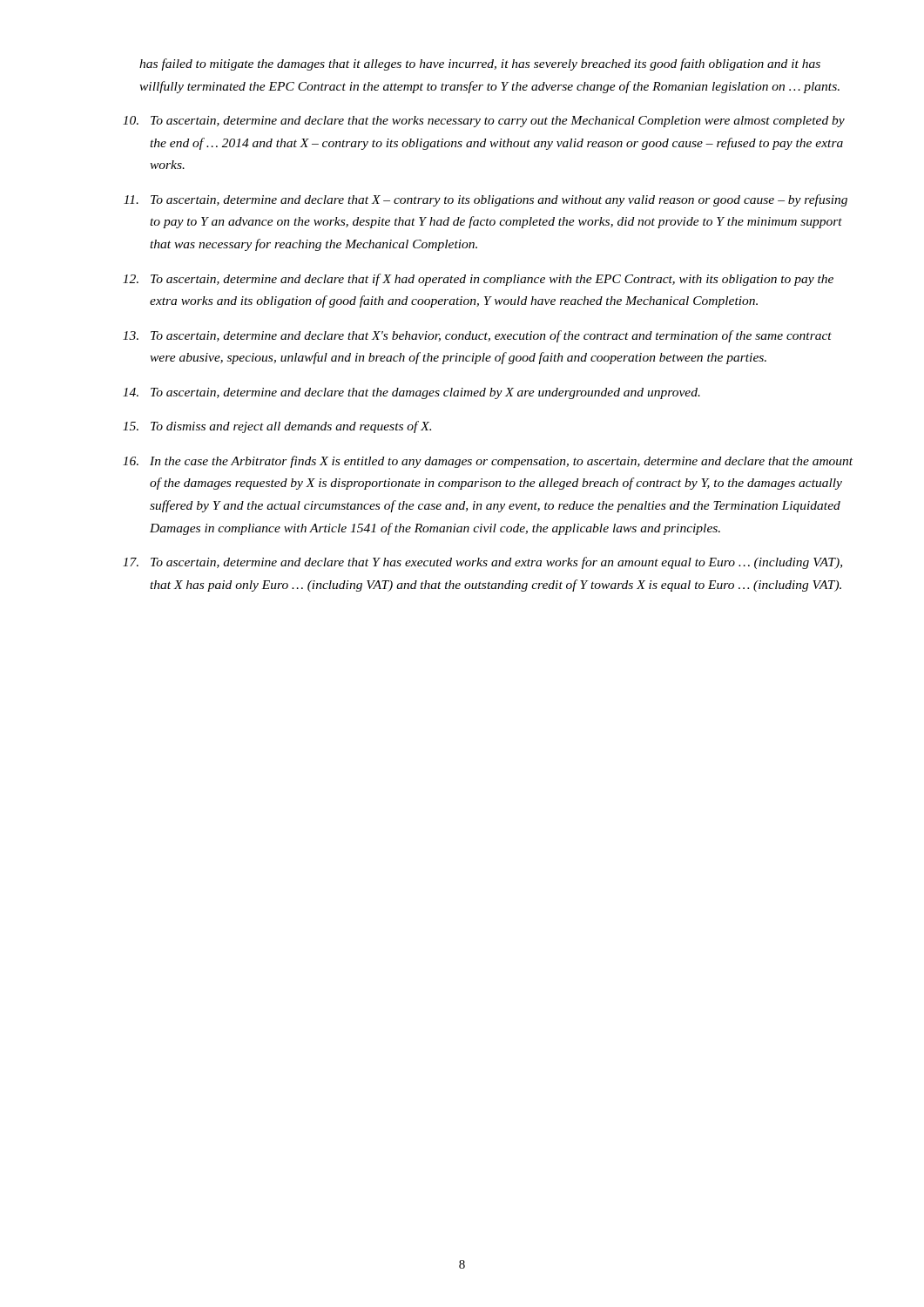Navigate to the text starting "11. To ascertain, determine and declare"
This screenshot has height=1307, width=924.
click(x=471, y=221)
